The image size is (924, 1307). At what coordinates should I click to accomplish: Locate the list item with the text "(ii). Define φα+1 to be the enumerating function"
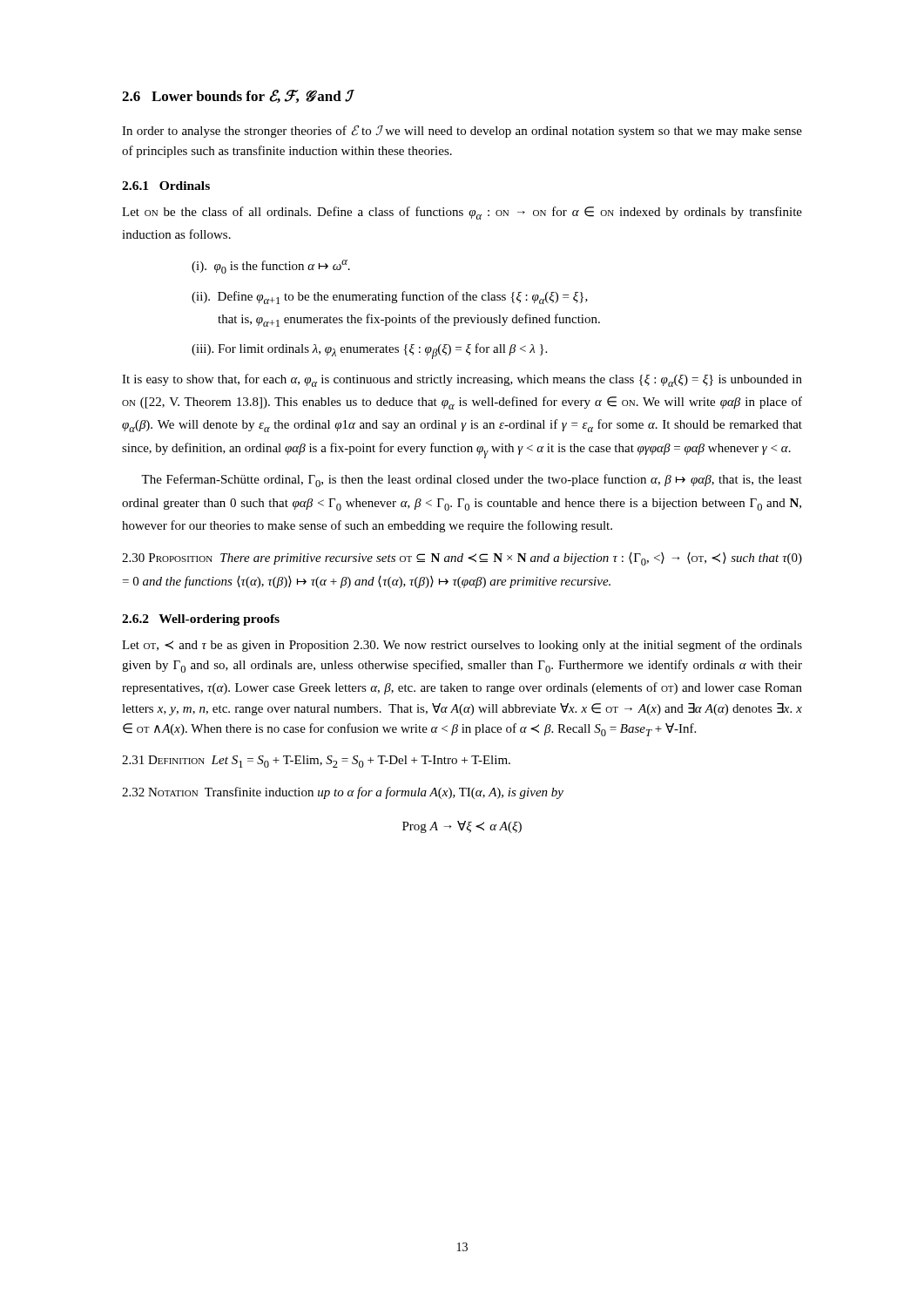(x=484, y=309)
